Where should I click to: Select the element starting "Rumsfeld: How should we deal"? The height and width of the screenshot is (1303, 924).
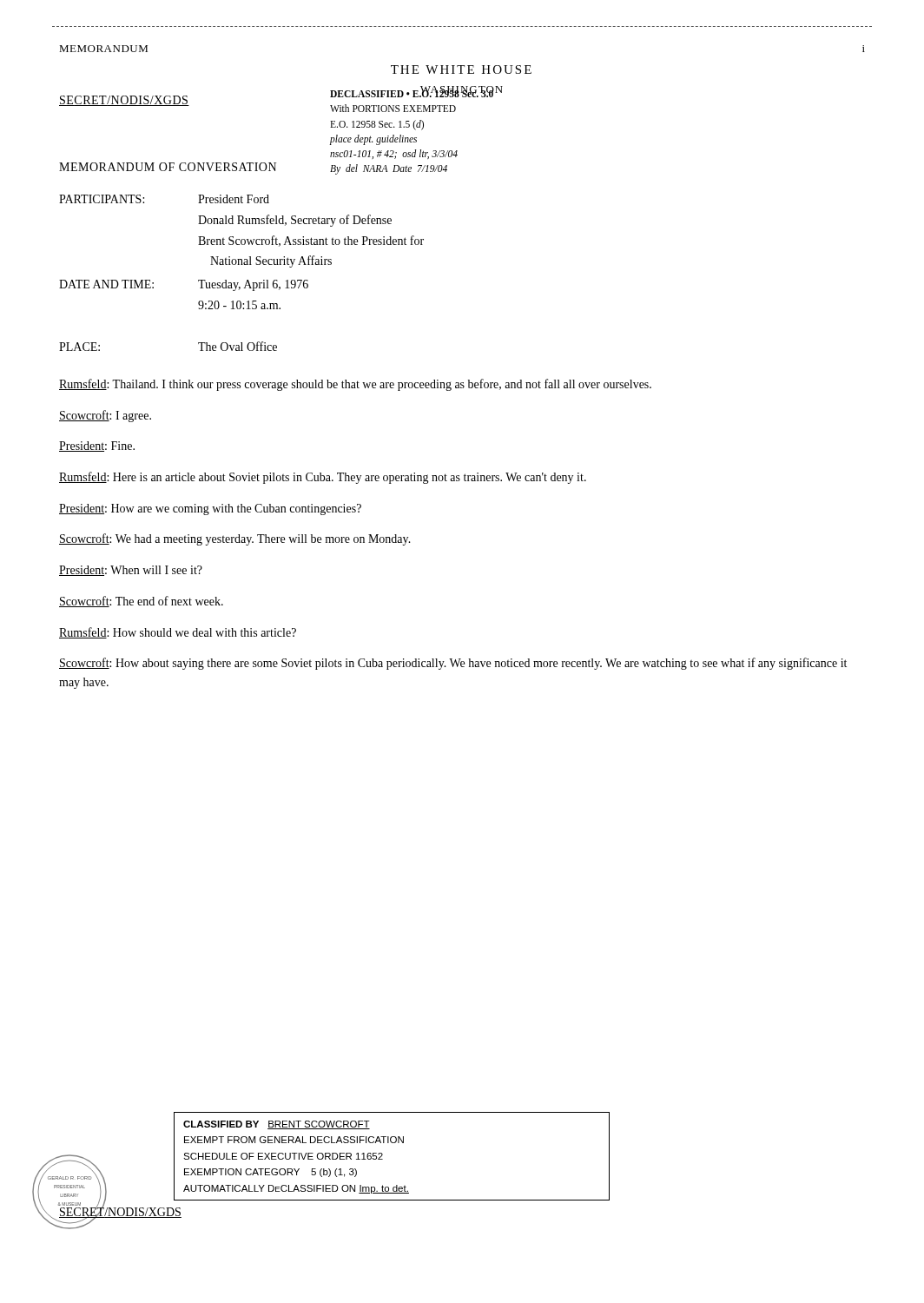pos(178,632)
